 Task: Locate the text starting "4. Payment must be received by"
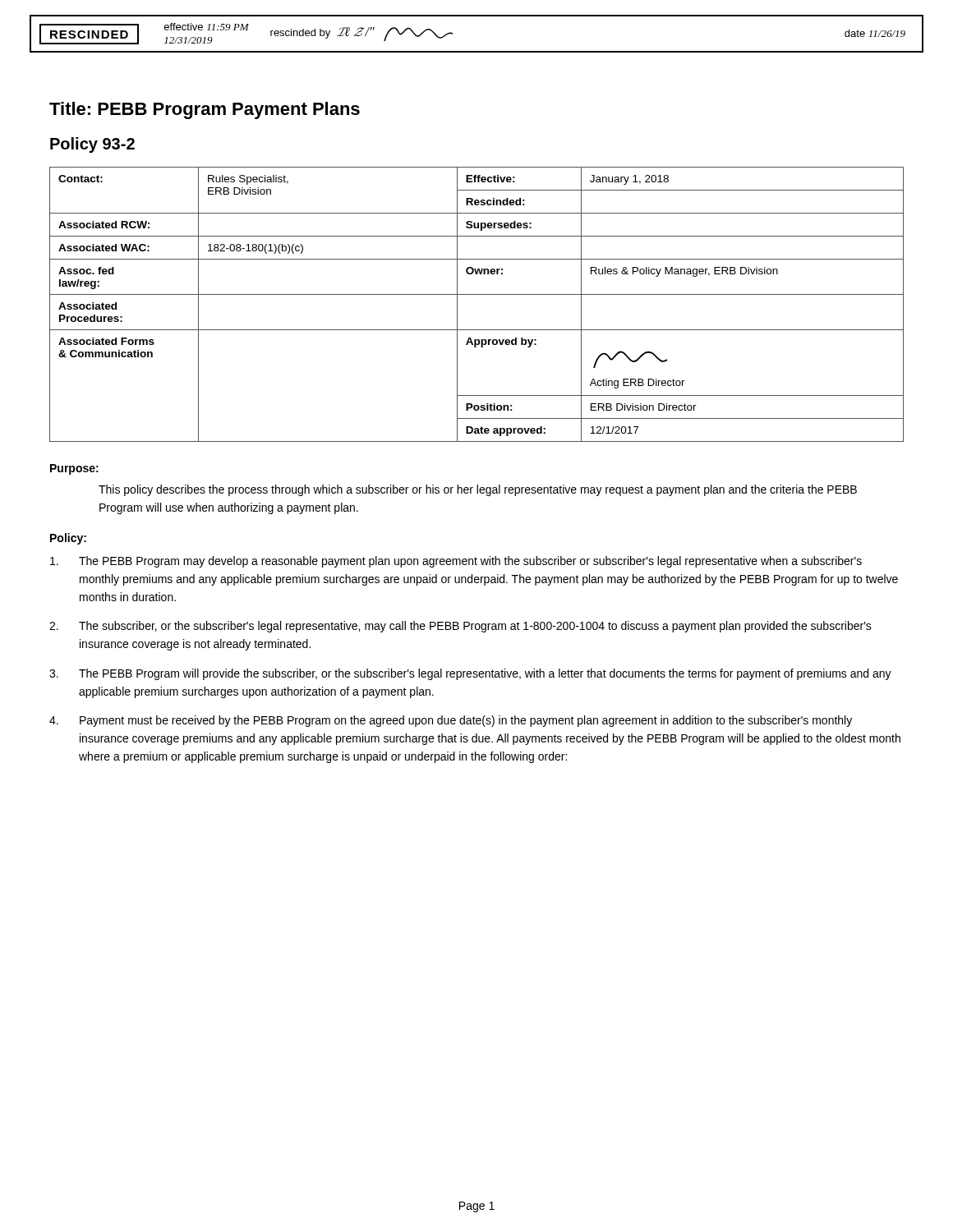(476, 739)
